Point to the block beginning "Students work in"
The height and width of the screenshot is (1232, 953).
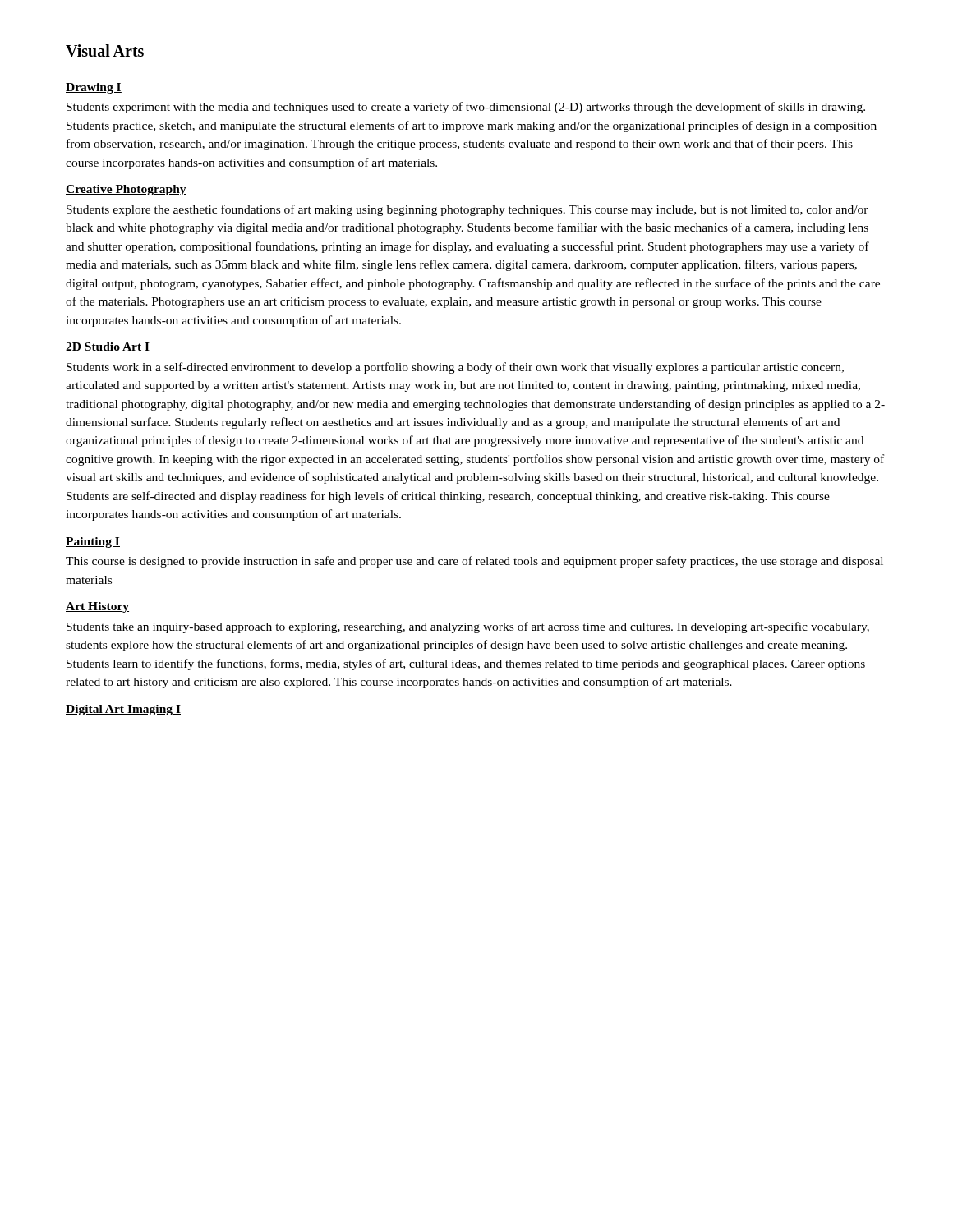coord(475,440)
